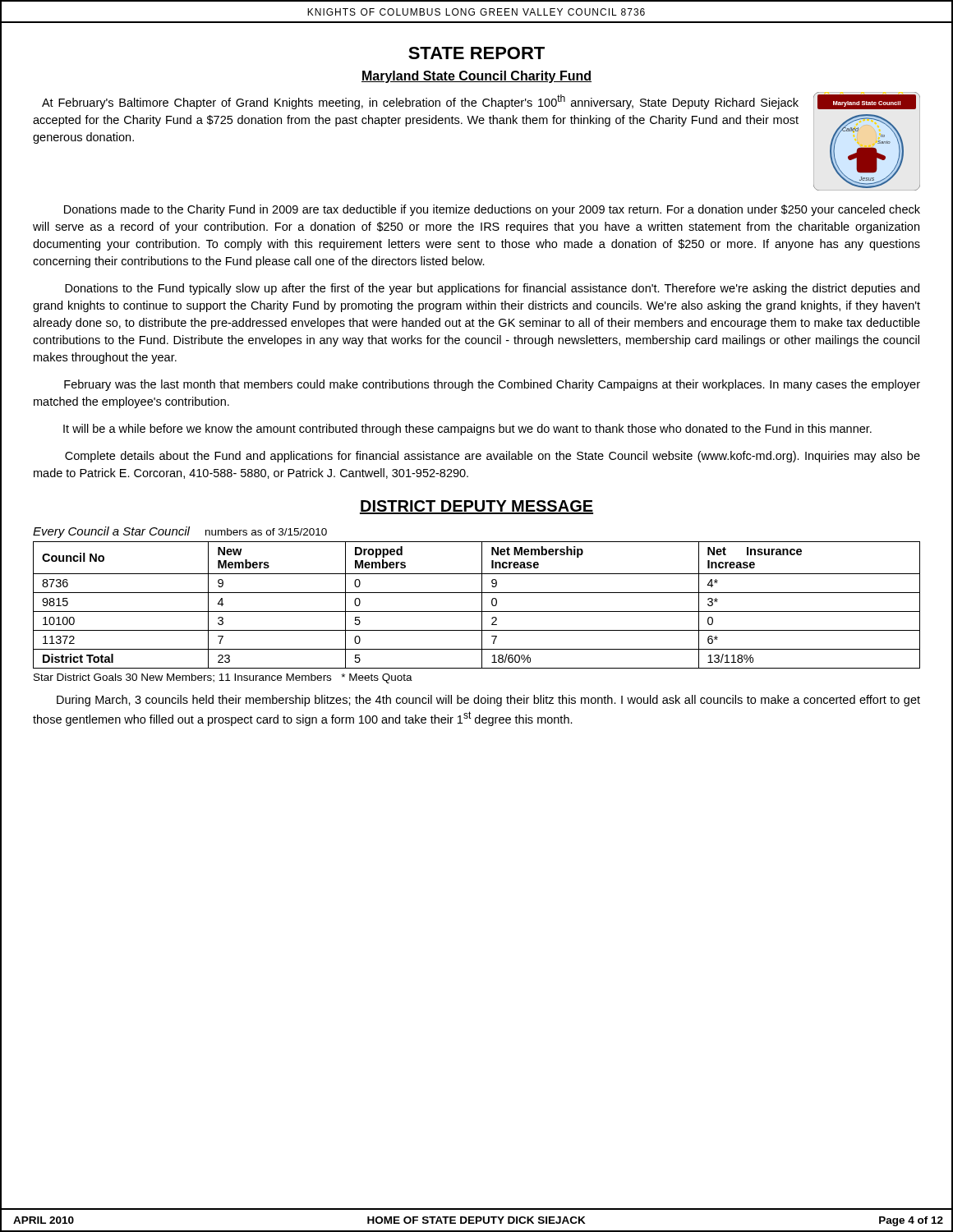Select the passage starting "It will be a"

[464, 429]
